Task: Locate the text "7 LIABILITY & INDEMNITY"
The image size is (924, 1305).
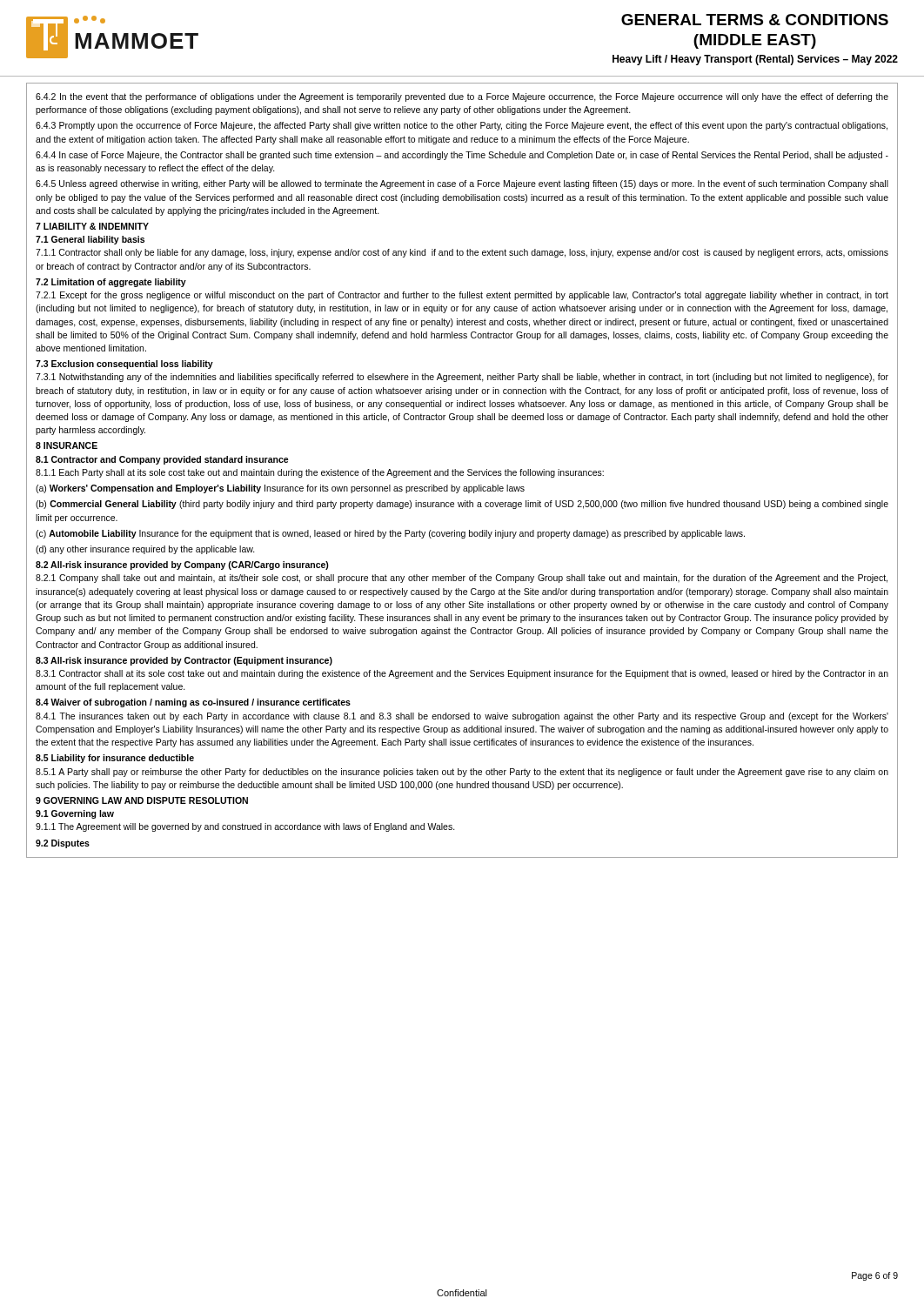Action: (x=92, y=226)
